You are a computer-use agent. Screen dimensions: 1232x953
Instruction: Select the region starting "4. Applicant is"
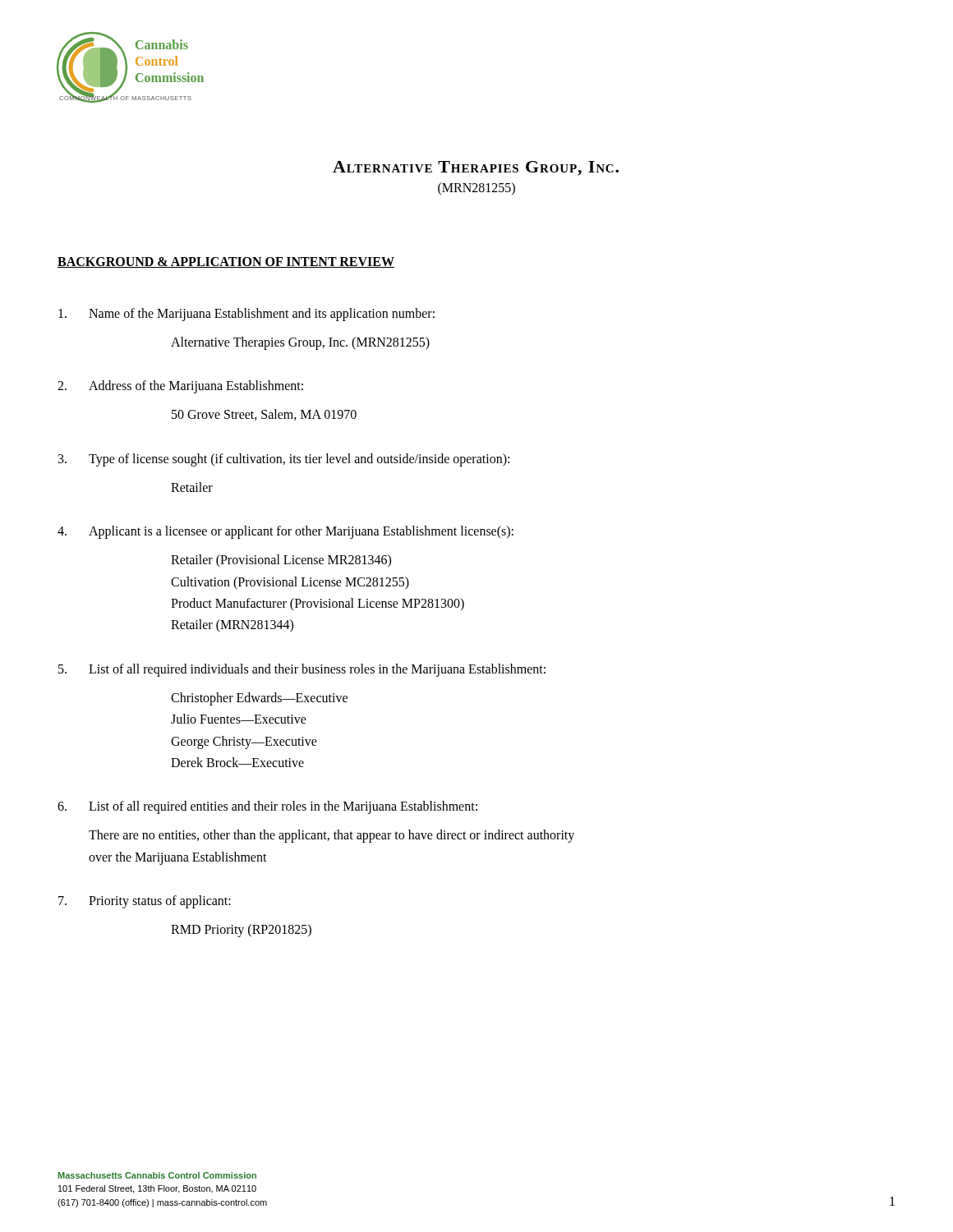(x=285, y=532)
